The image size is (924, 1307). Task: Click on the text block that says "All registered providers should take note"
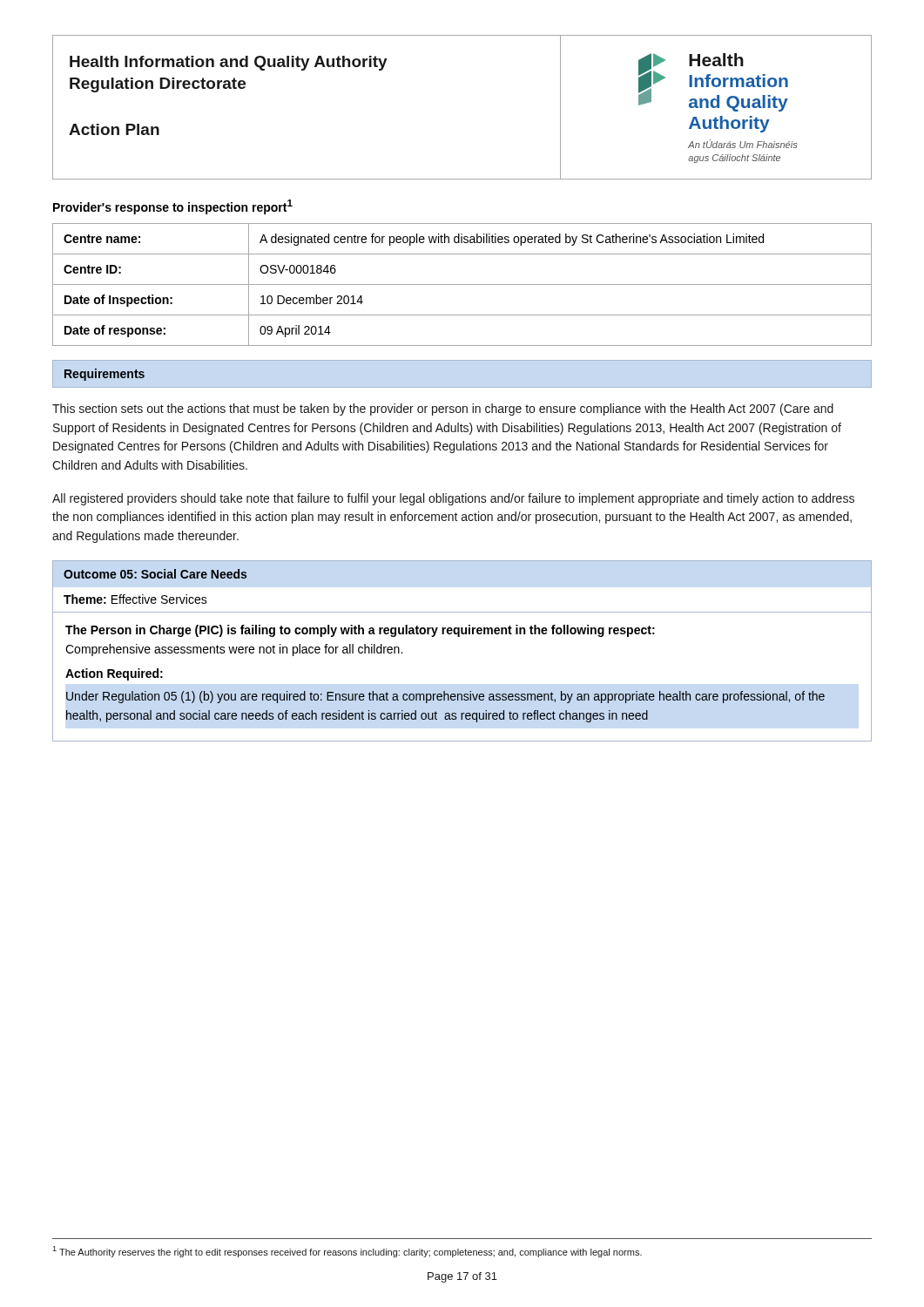click(x=453, y=517)
